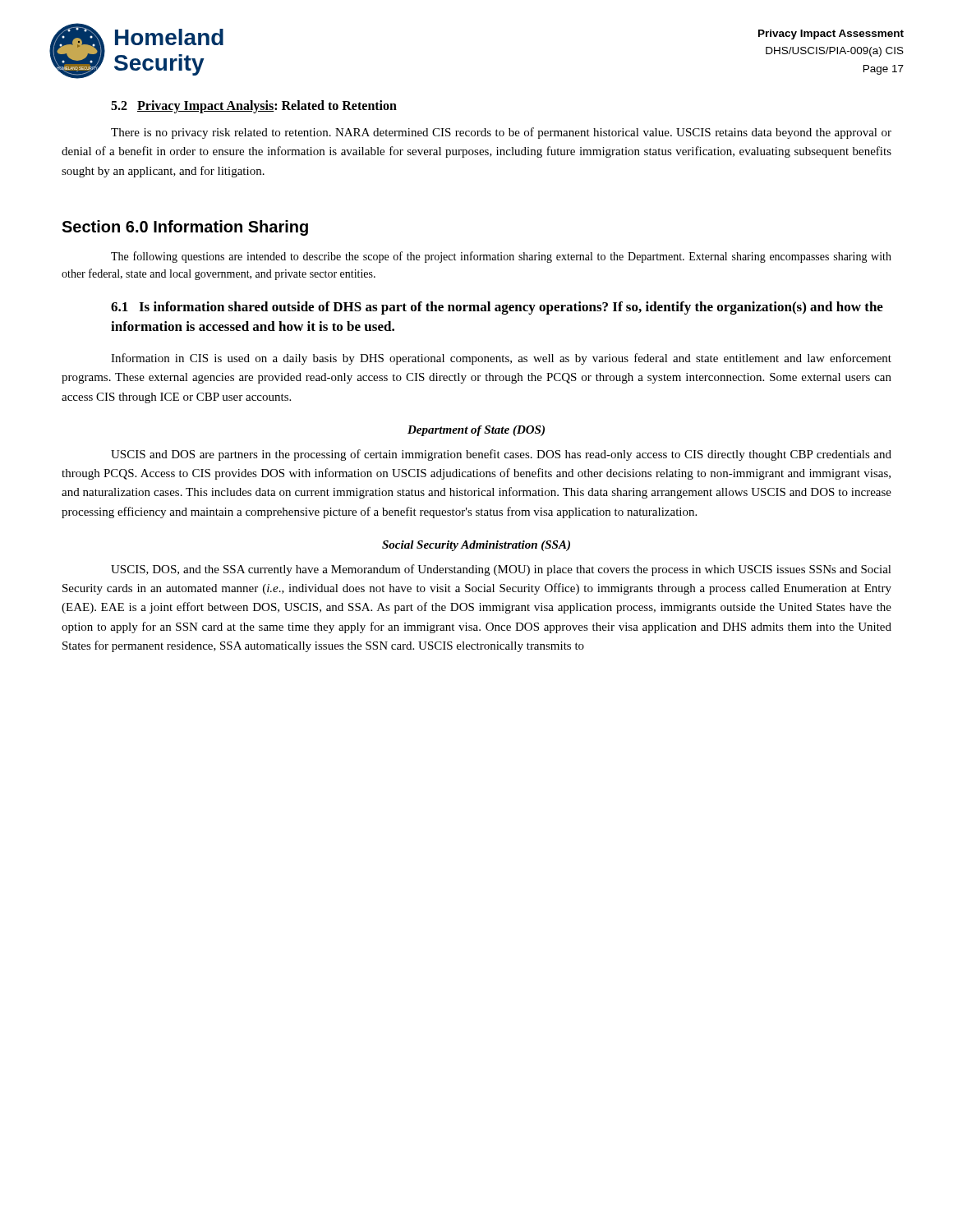
Task: Find the block on this page that starts "USCIS, DOS, and the SSA currently have a"
Action: pos(476,607)
